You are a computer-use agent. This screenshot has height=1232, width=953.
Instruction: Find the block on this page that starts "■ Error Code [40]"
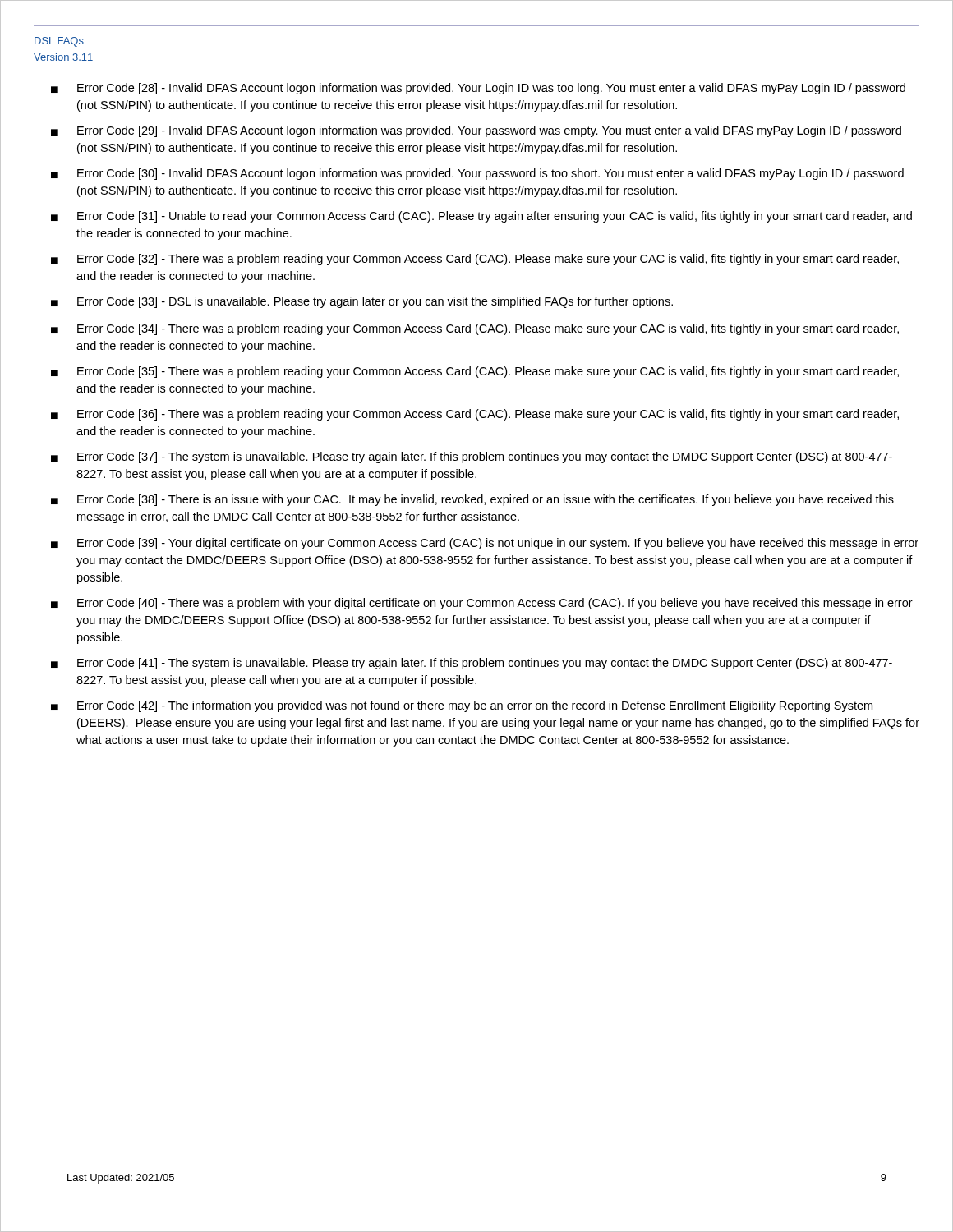click(485, 620)
